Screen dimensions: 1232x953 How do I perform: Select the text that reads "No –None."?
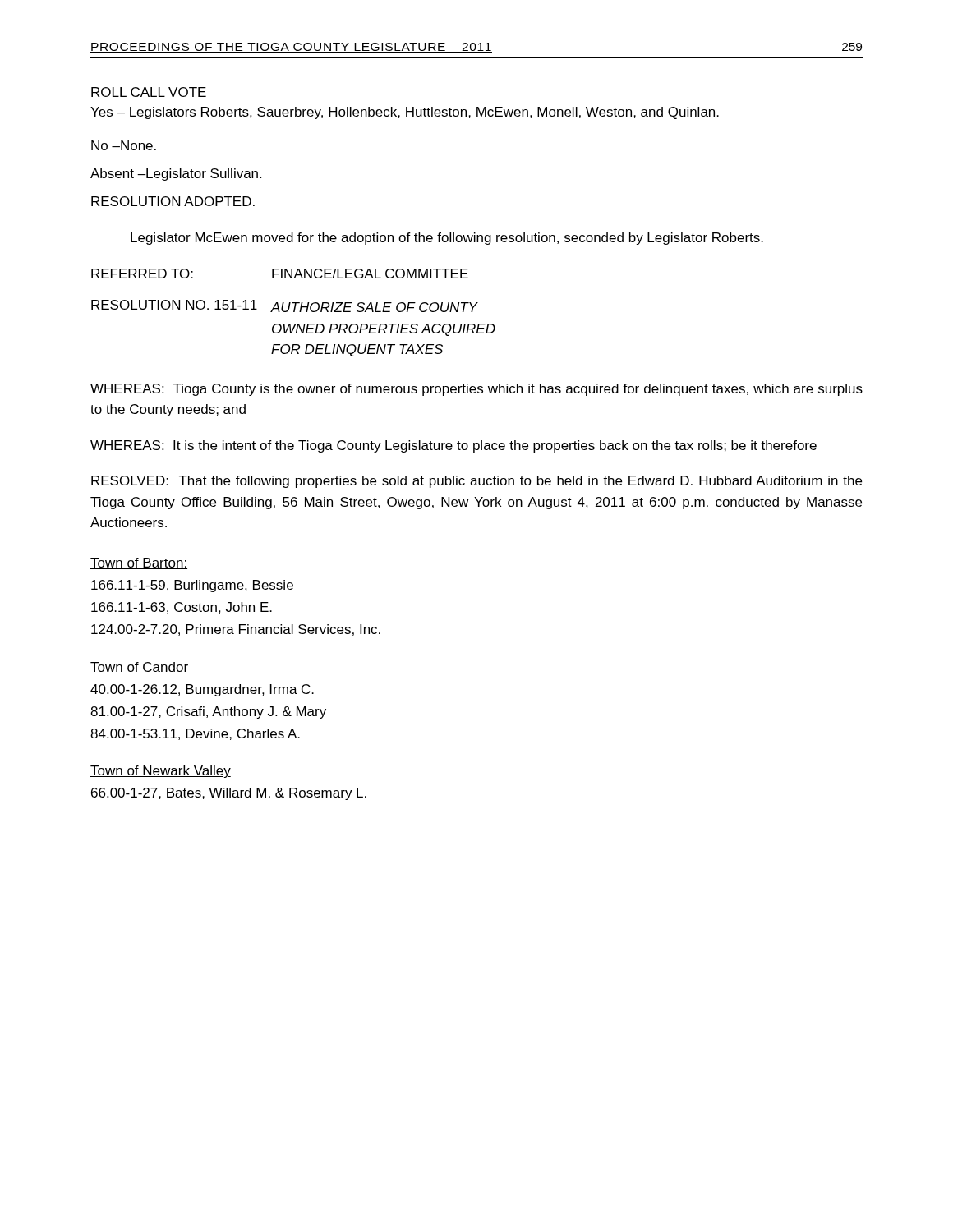coord(124,145)
